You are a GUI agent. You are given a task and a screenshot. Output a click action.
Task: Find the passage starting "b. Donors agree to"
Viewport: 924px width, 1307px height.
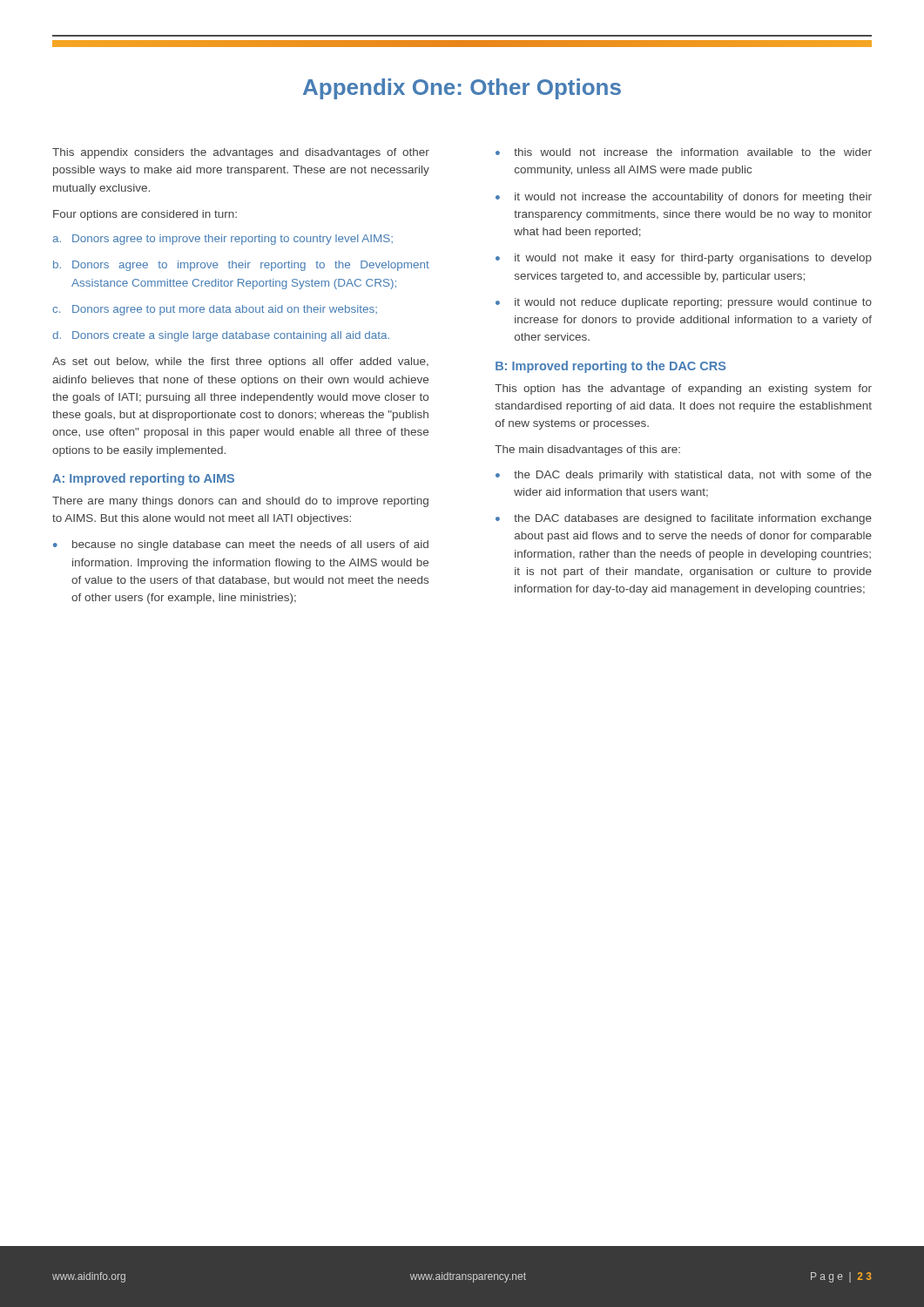tap(241, 274)
